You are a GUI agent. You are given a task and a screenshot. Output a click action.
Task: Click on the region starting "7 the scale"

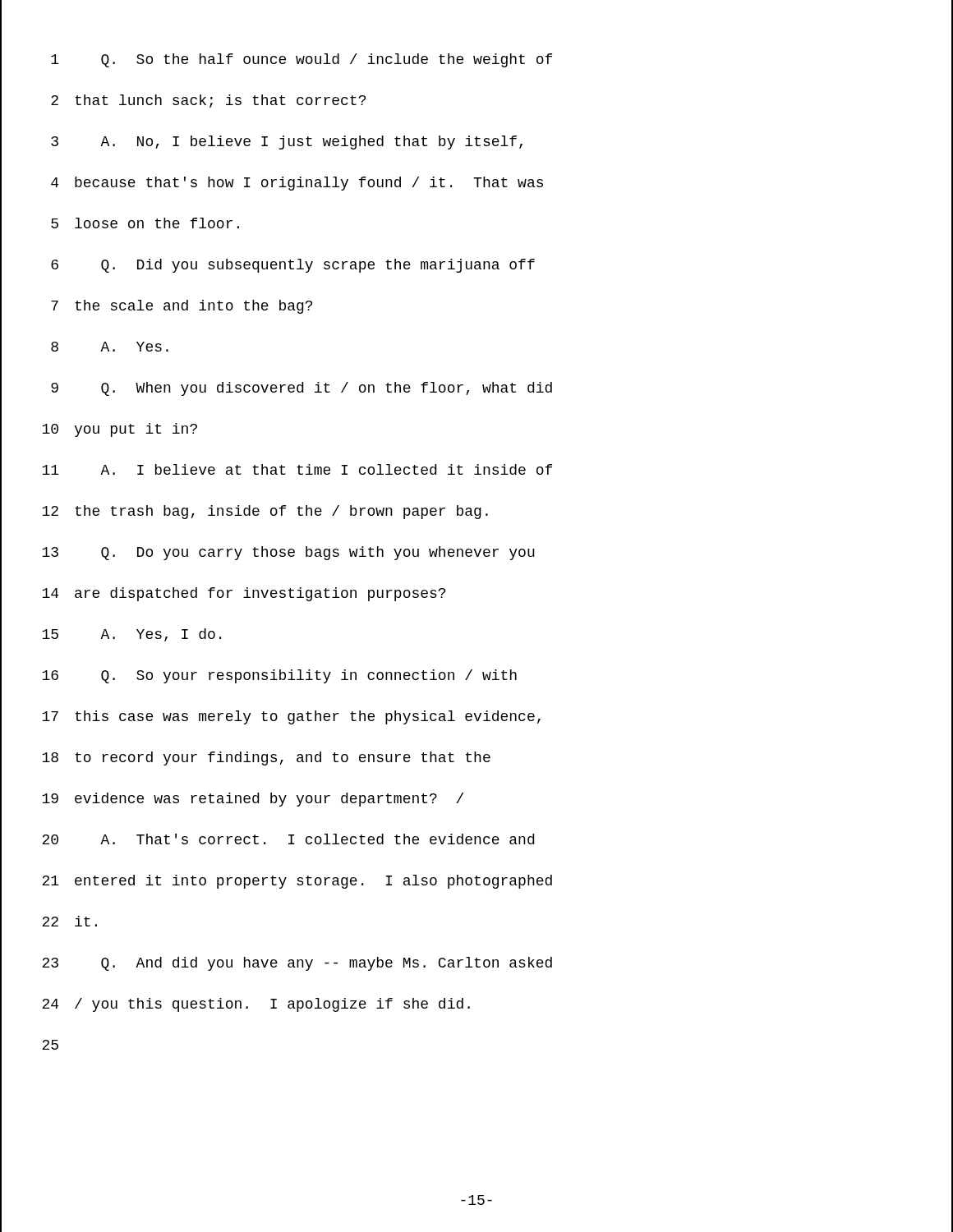pyautogui.click(x=183, y=307)
